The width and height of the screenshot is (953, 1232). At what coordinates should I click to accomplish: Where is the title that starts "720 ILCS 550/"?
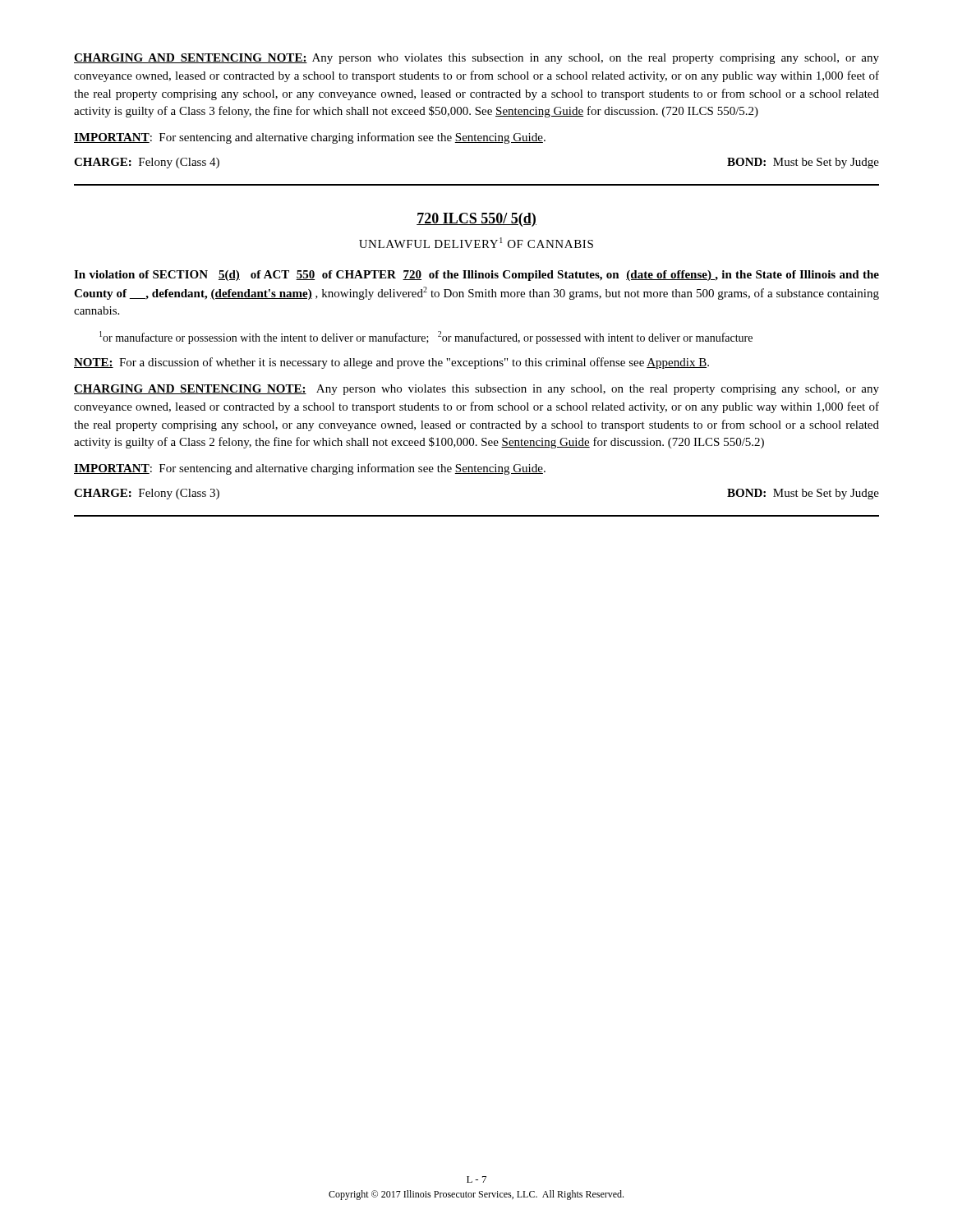[476, 219]
